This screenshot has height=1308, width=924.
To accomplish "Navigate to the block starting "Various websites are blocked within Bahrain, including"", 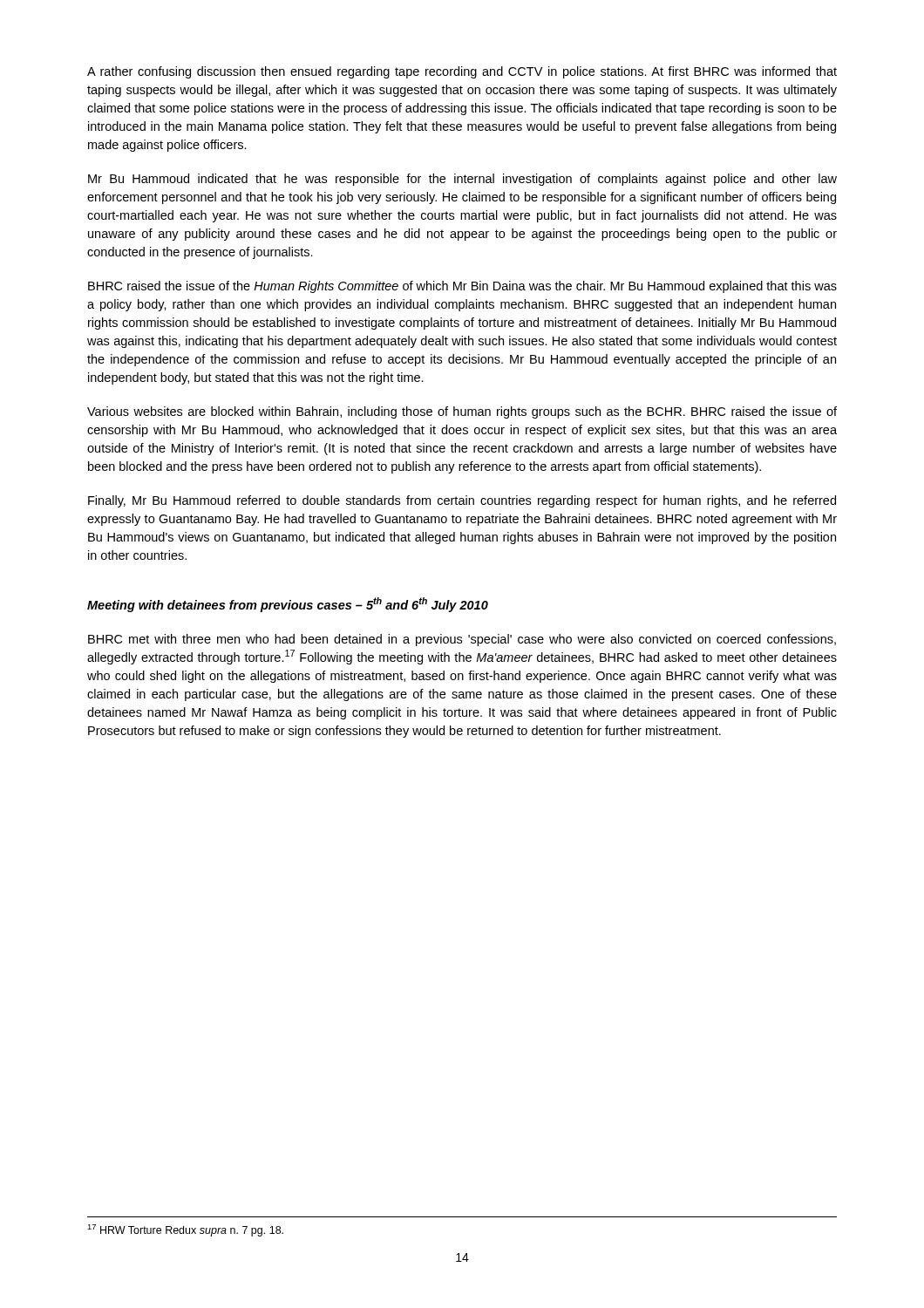I will pyautogui.click(x=462, y=439).
